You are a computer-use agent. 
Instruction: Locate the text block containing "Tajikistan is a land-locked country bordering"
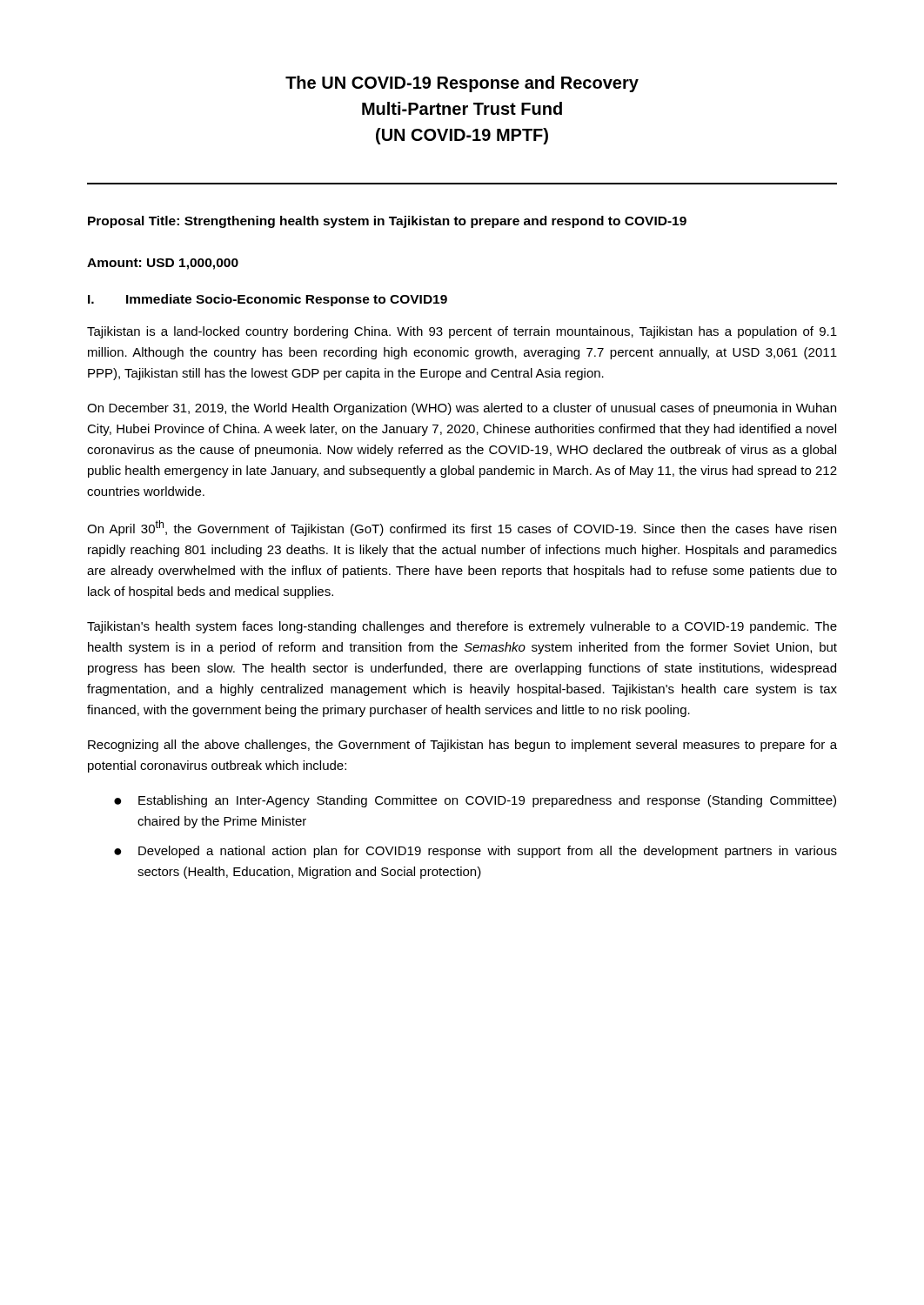coord(462,352)
